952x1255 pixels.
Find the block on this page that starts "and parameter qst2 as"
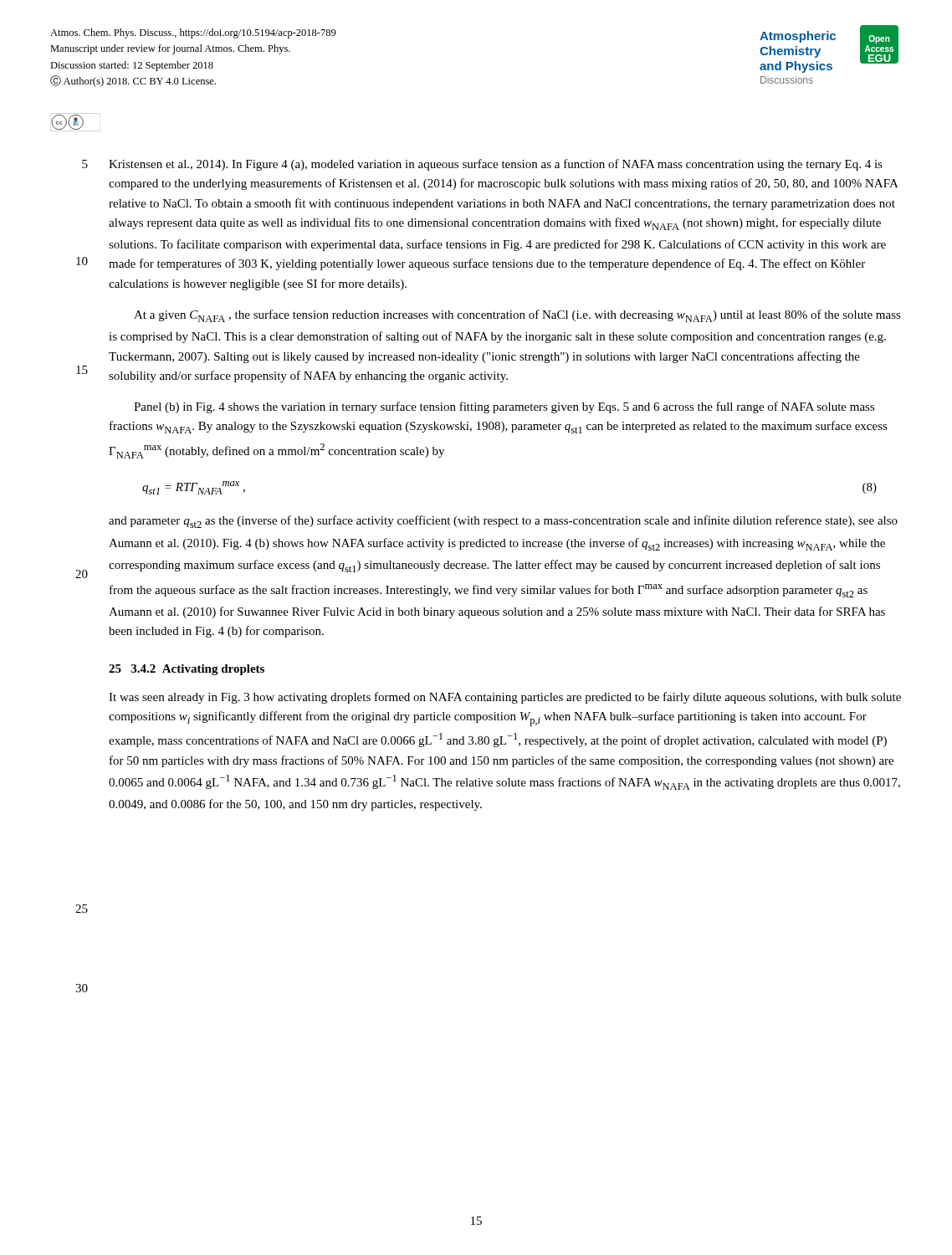point(503,576)
